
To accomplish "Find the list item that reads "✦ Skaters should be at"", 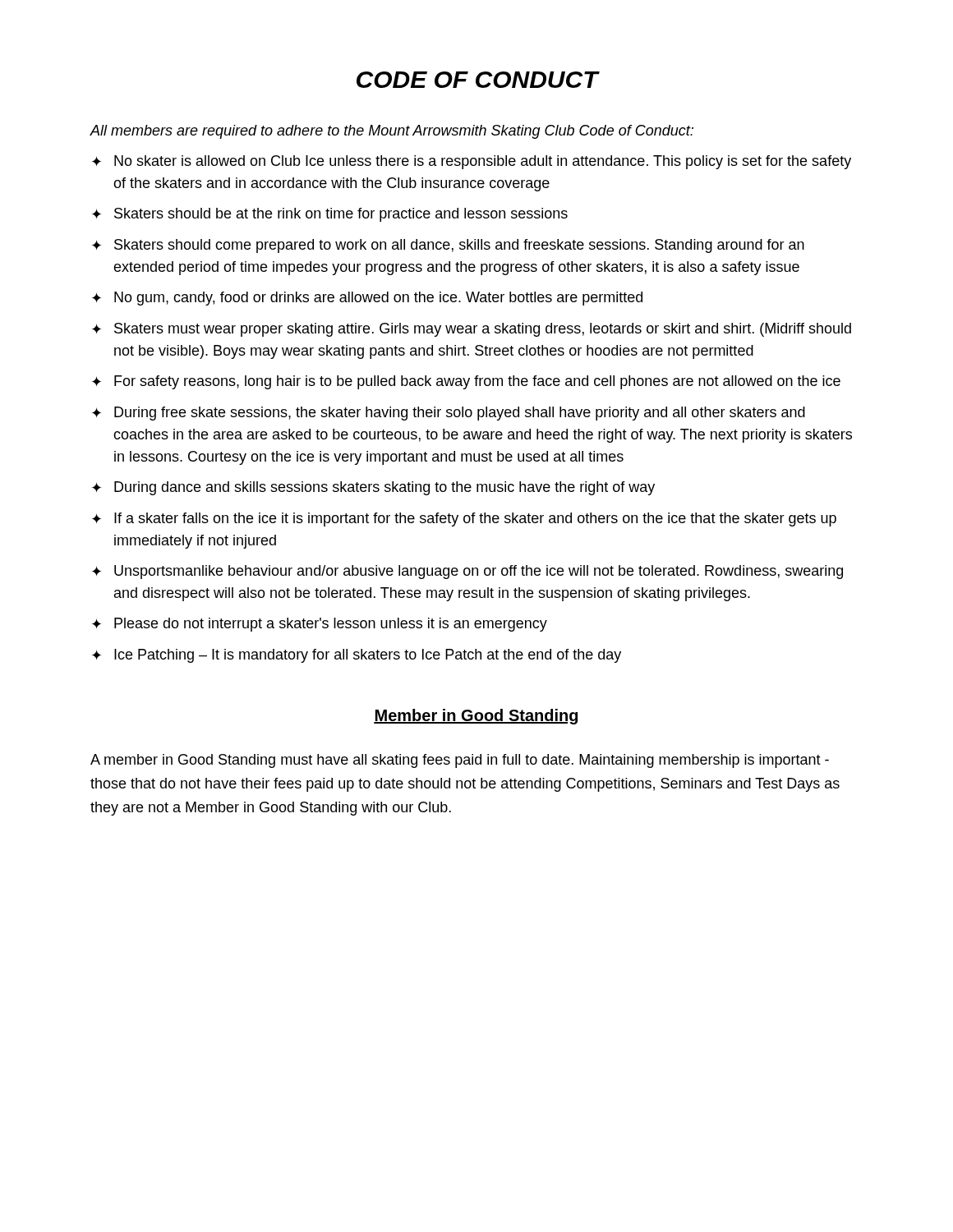I will click(476, 214).
